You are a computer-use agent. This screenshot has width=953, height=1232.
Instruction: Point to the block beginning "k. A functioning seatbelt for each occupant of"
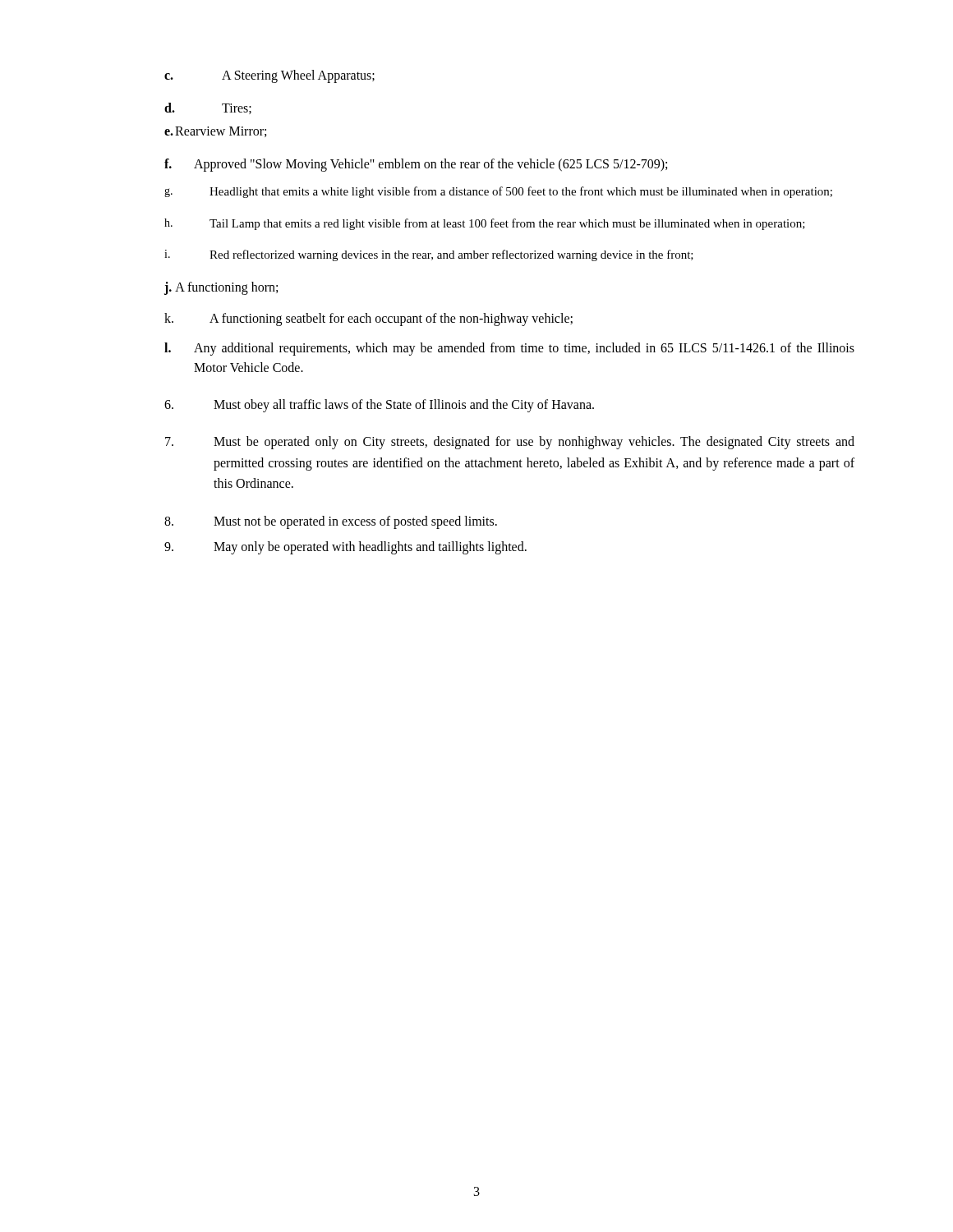pyautogui.click(x=509, y=318)
